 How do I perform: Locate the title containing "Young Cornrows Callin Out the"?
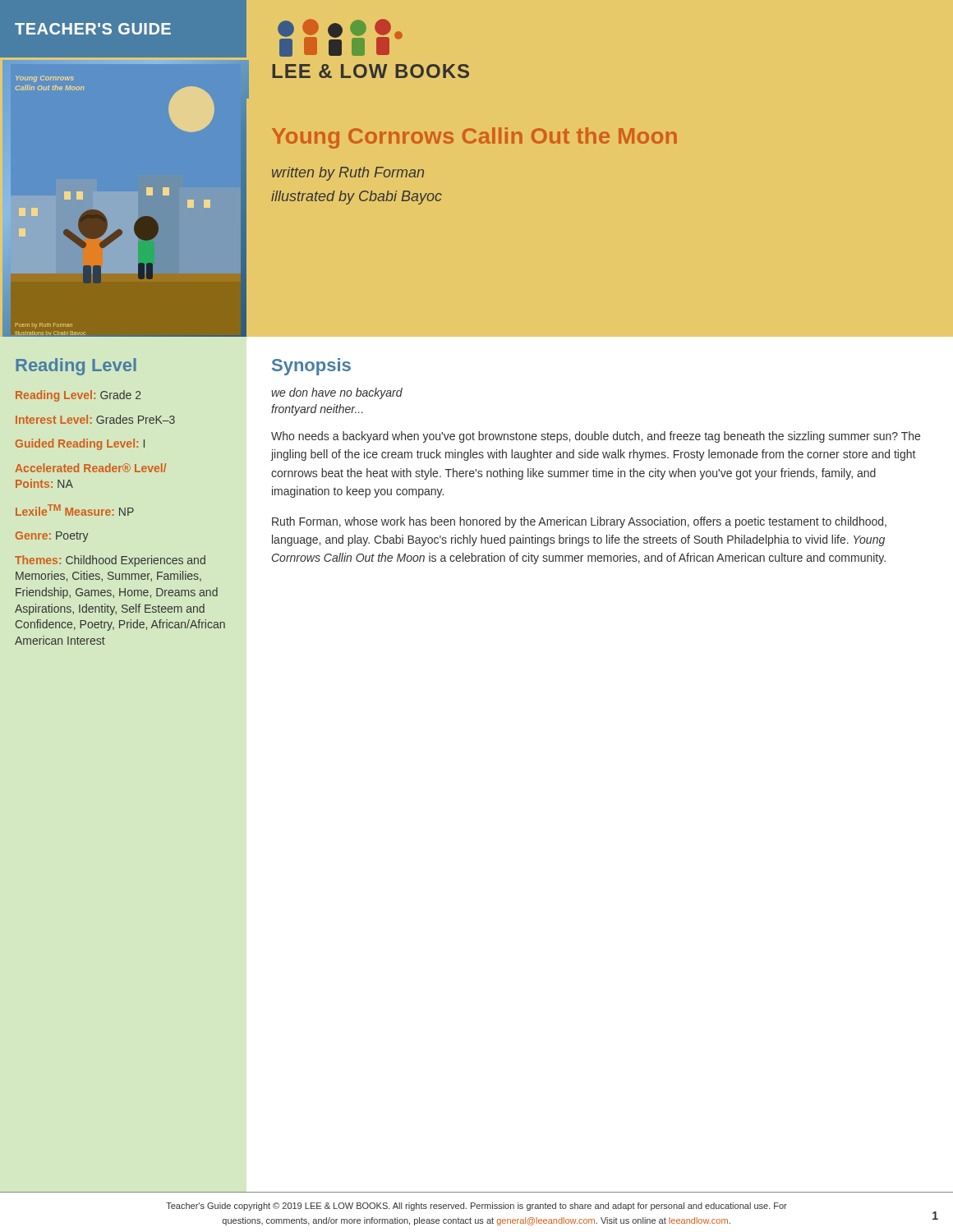point(475,136)
